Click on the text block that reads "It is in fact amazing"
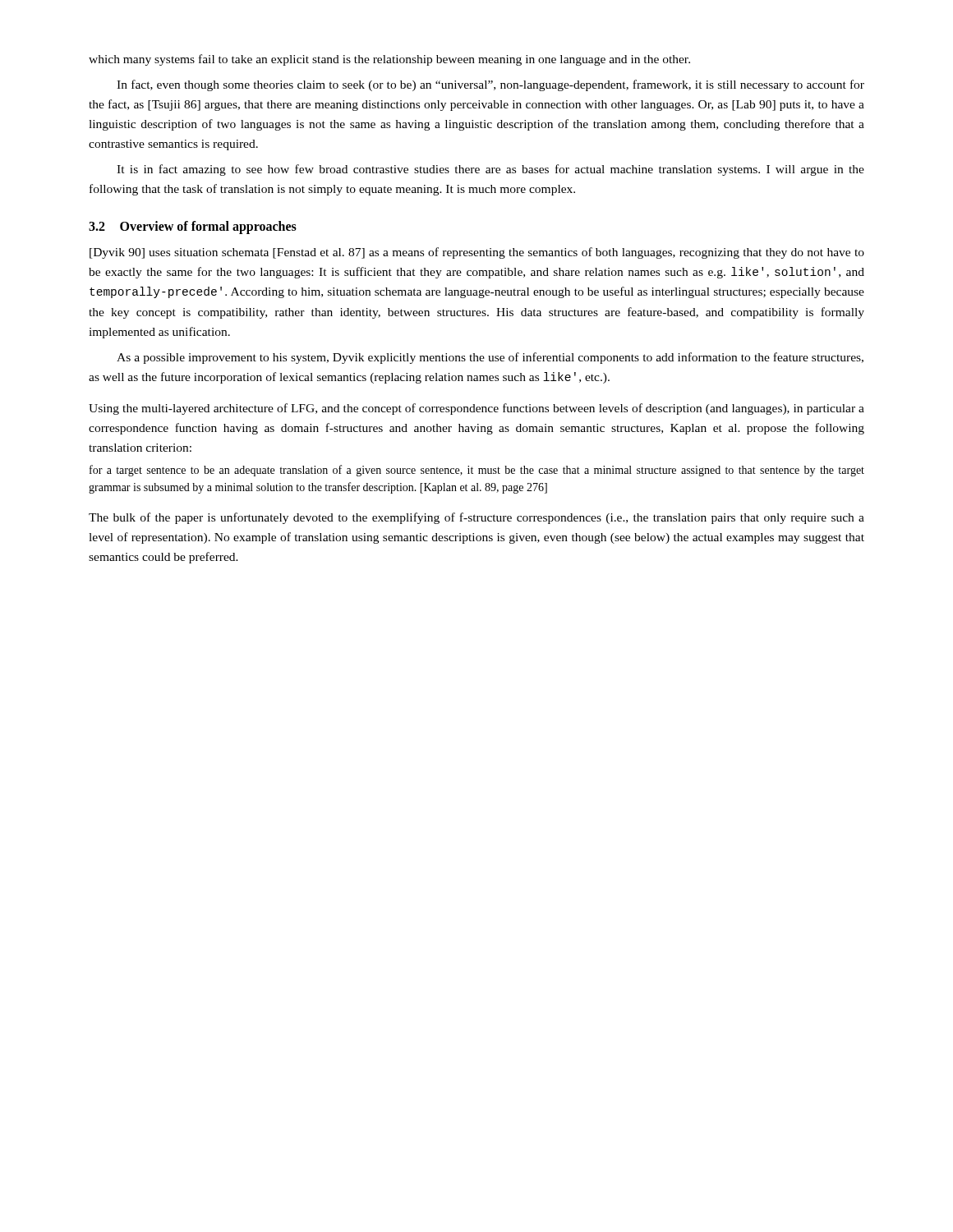Viewport: 953px width, 1232px height. pos(476,179)
